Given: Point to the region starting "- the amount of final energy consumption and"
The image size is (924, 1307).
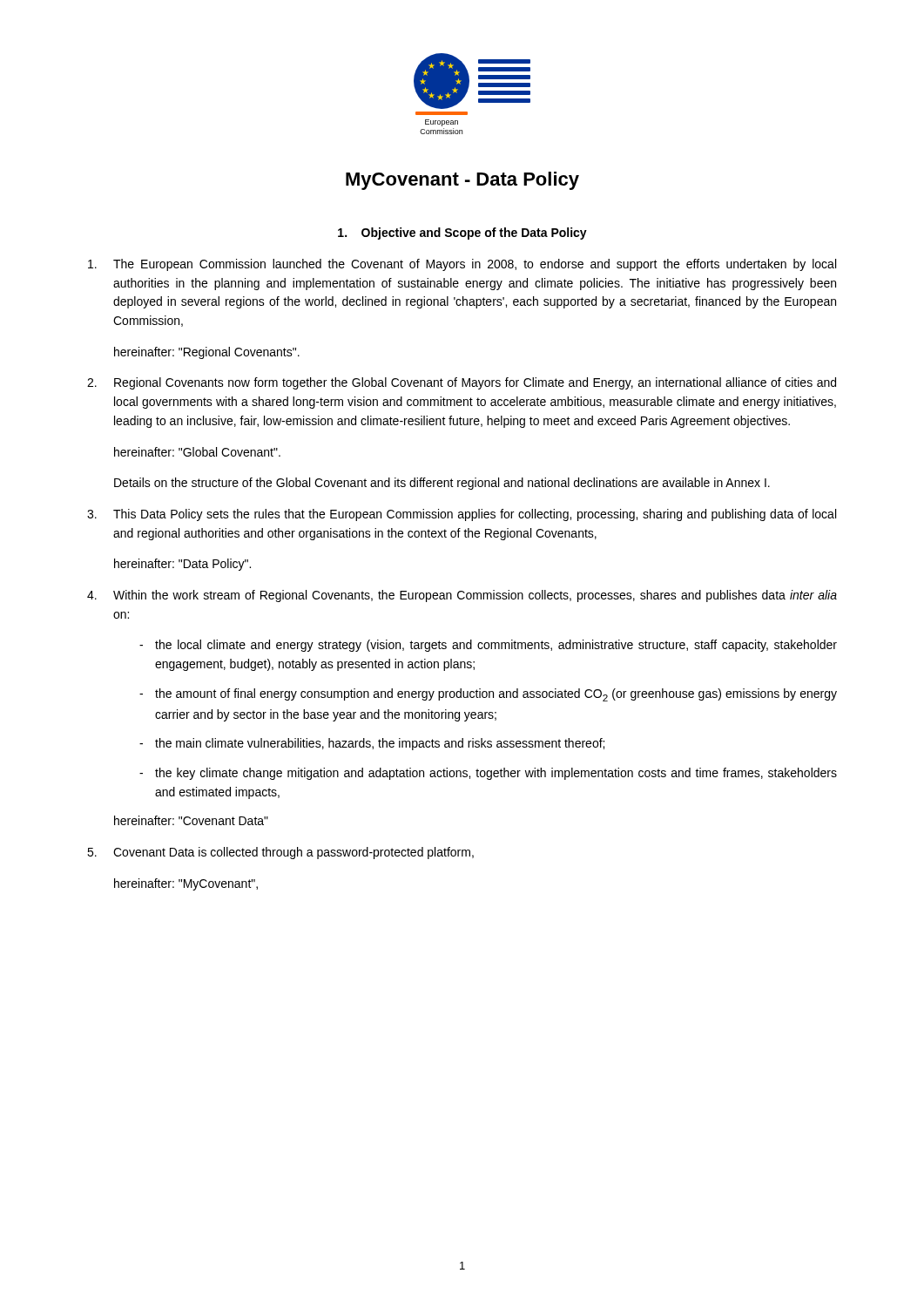Looking at the screenshot, I should point(488,704).
